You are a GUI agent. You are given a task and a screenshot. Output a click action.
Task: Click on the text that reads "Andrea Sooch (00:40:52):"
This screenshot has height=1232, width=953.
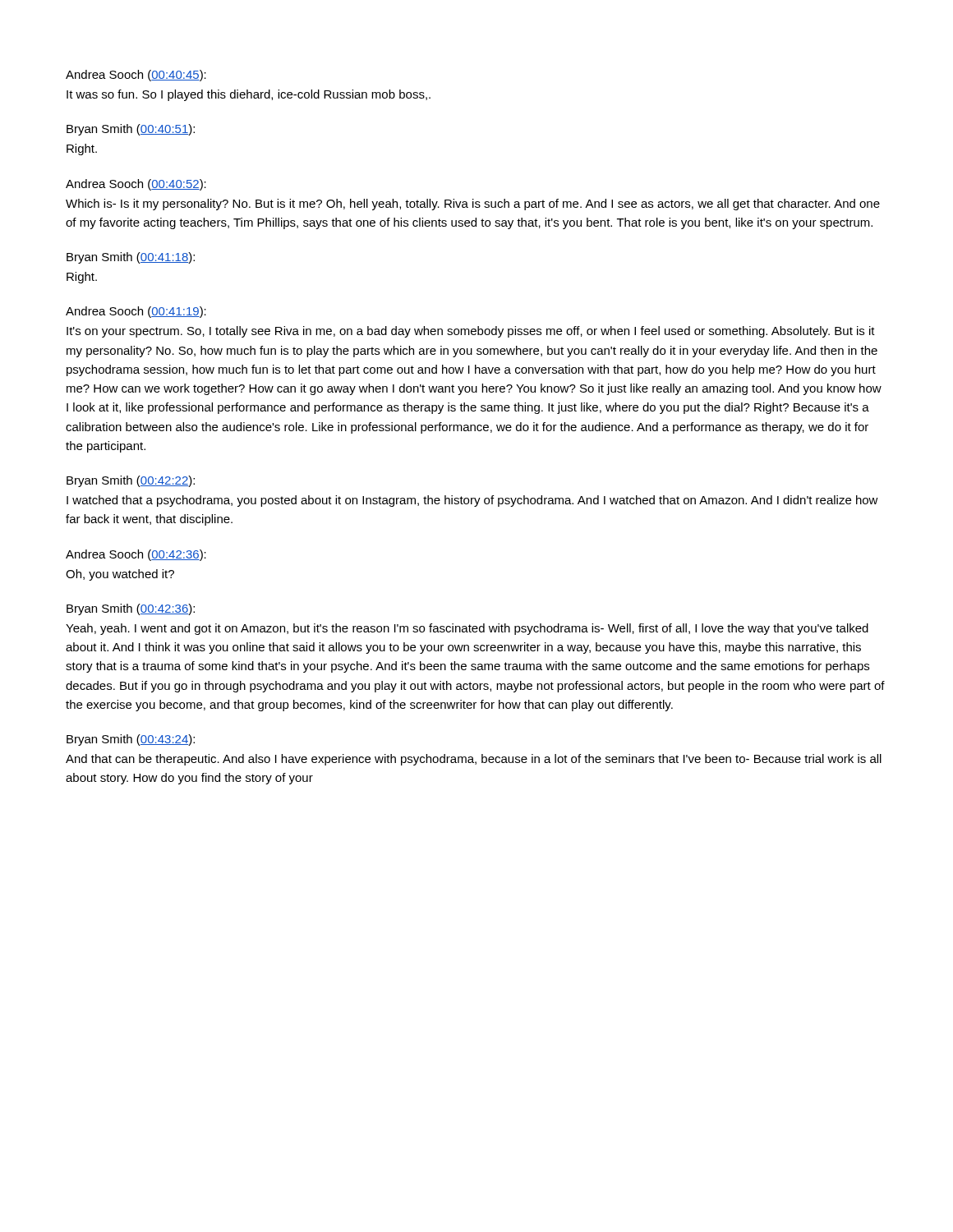pos(136,183)
